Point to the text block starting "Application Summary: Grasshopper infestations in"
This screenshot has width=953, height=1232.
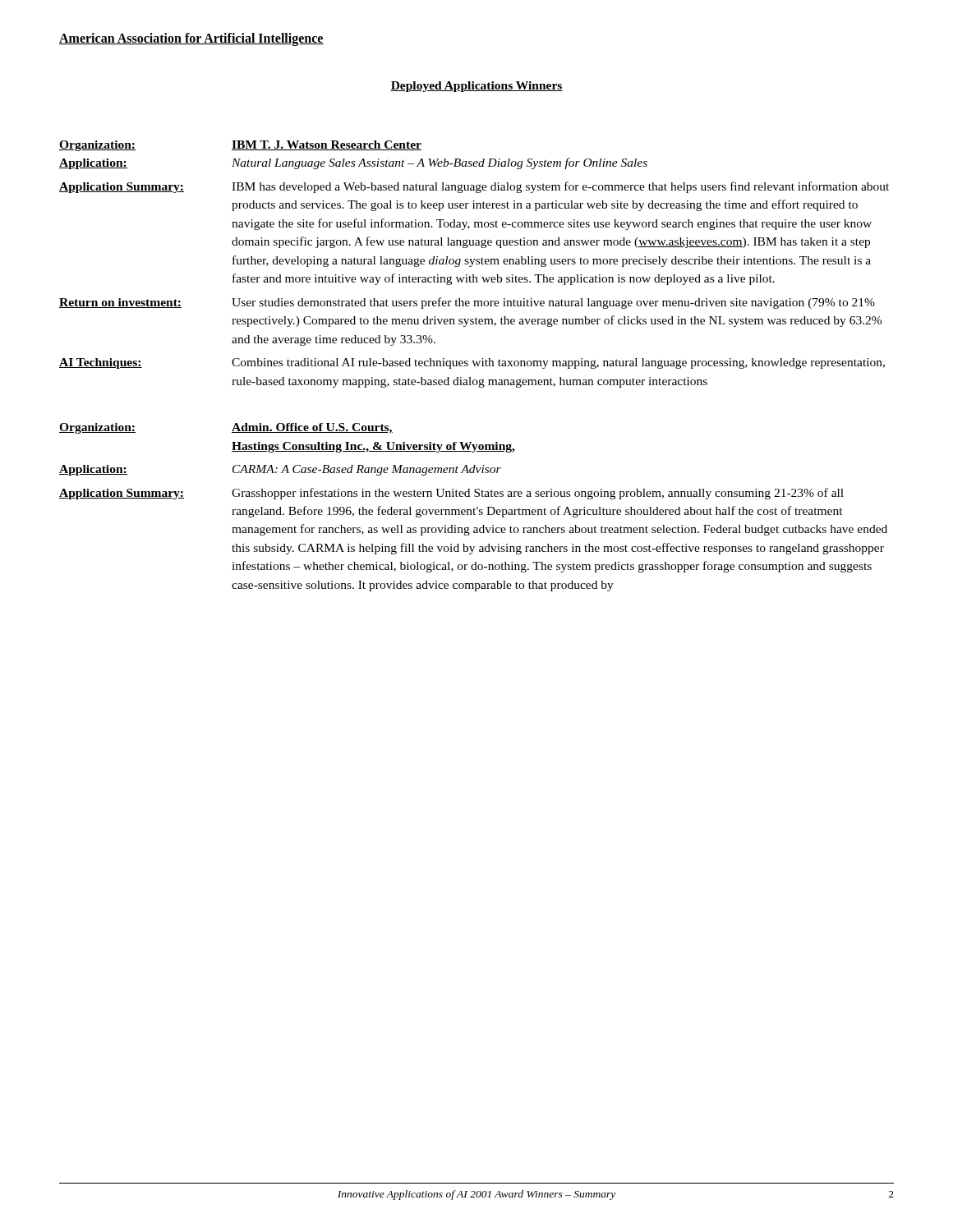476,539
